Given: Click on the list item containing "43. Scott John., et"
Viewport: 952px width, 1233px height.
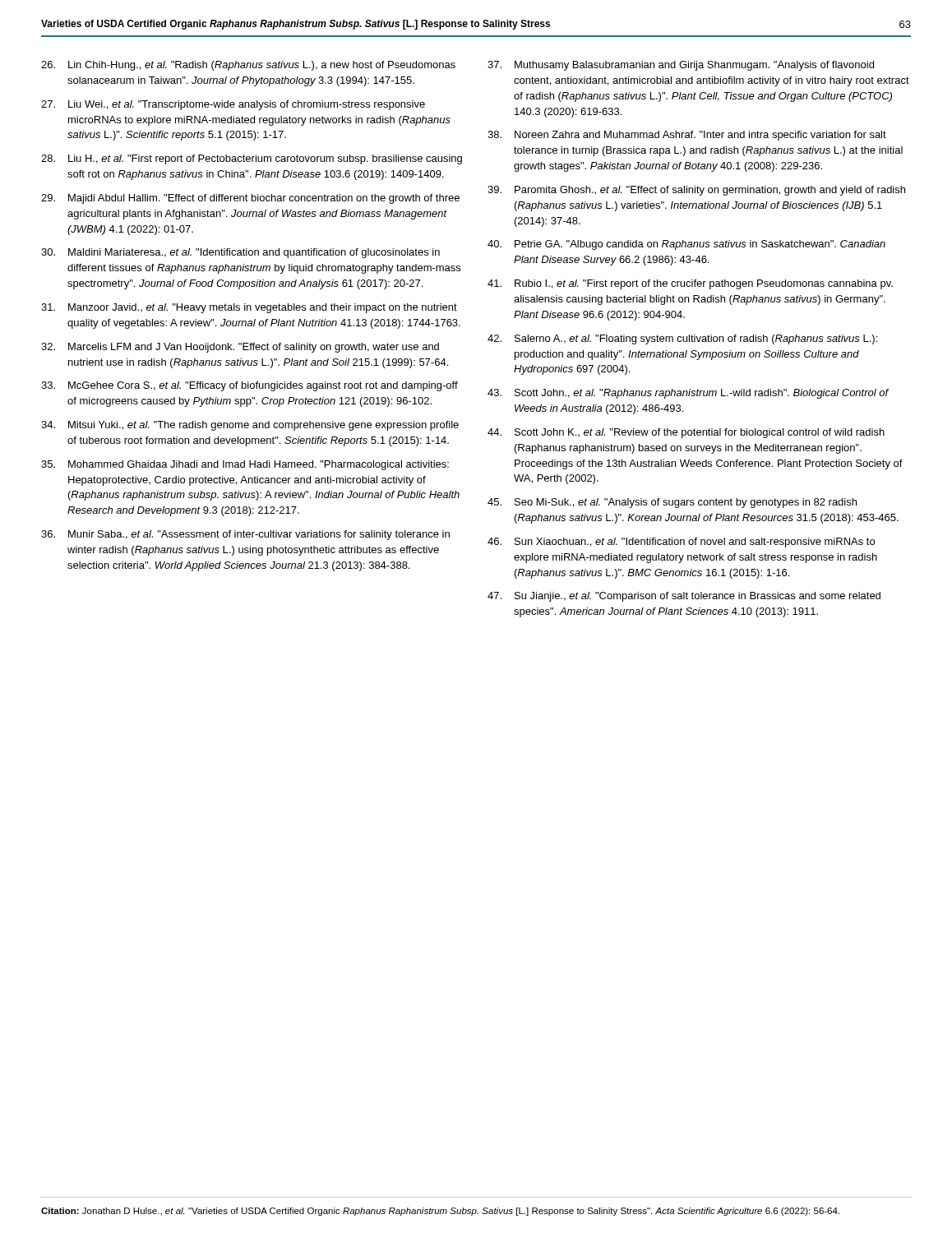Looking at the screenshot, I should pos(699,401).
